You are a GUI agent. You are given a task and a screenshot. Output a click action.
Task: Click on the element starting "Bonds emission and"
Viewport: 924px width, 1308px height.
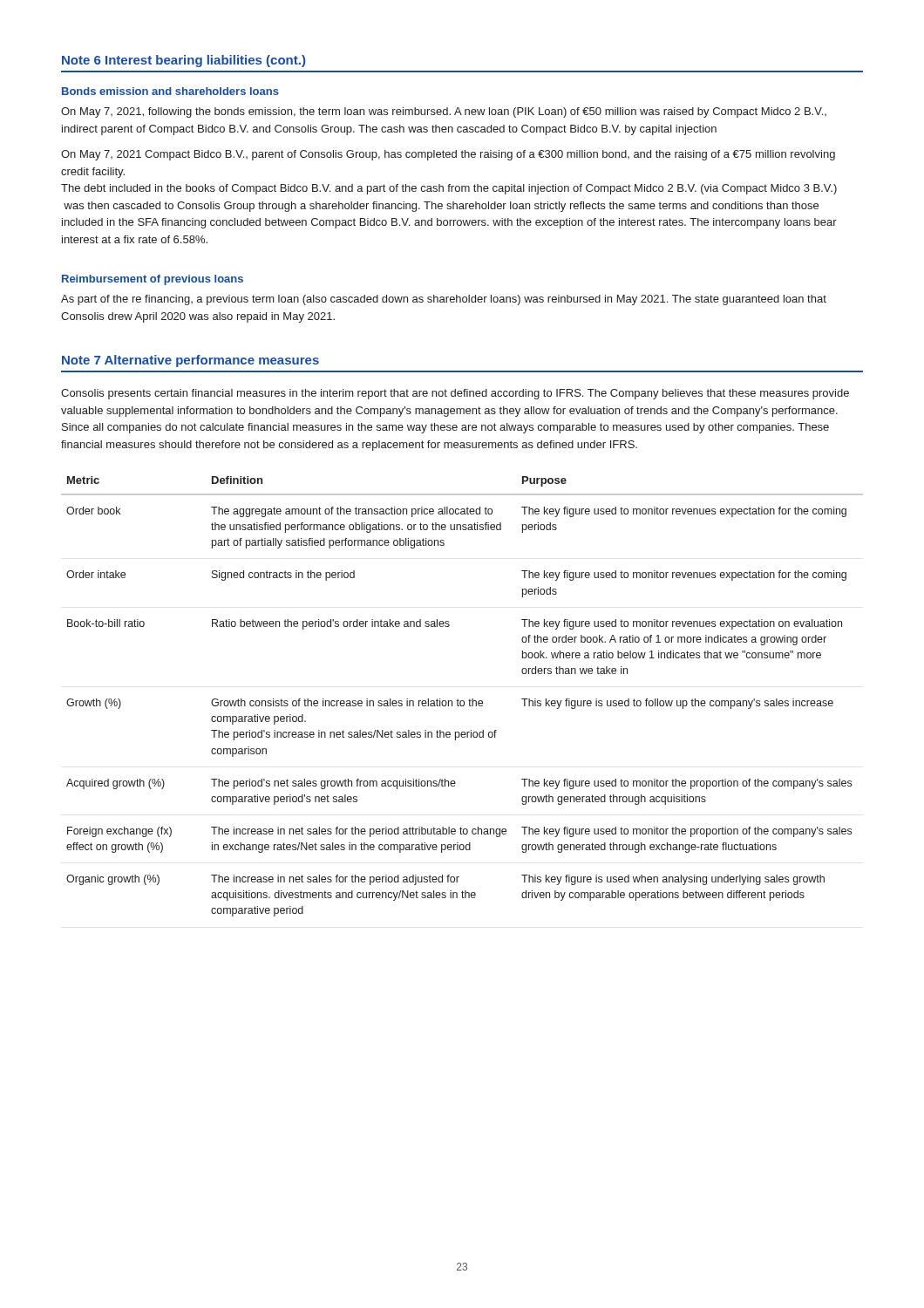pos(170,91)
